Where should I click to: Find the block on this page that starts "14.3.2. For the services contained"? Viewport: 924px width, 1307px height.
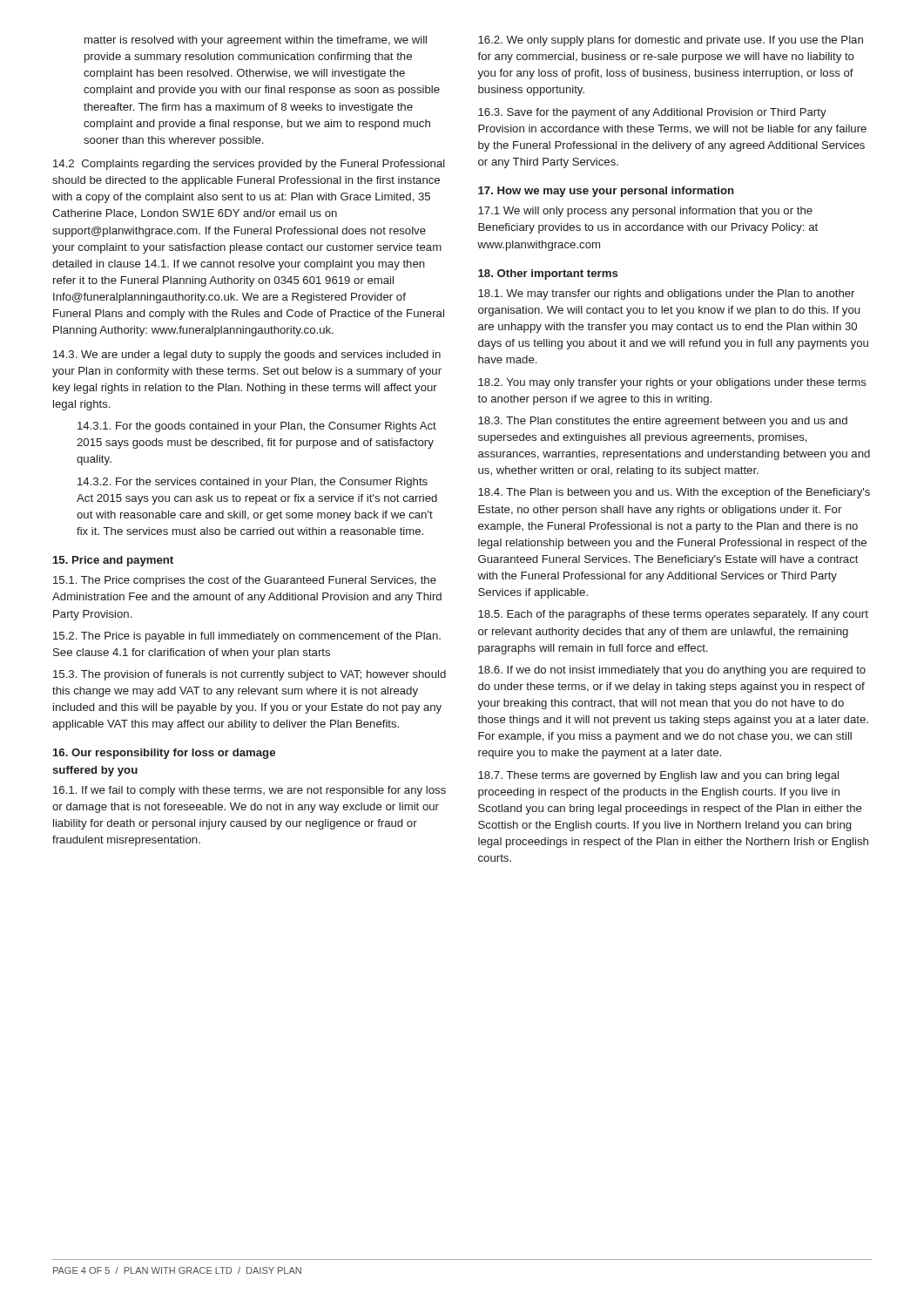pos(261,506)
